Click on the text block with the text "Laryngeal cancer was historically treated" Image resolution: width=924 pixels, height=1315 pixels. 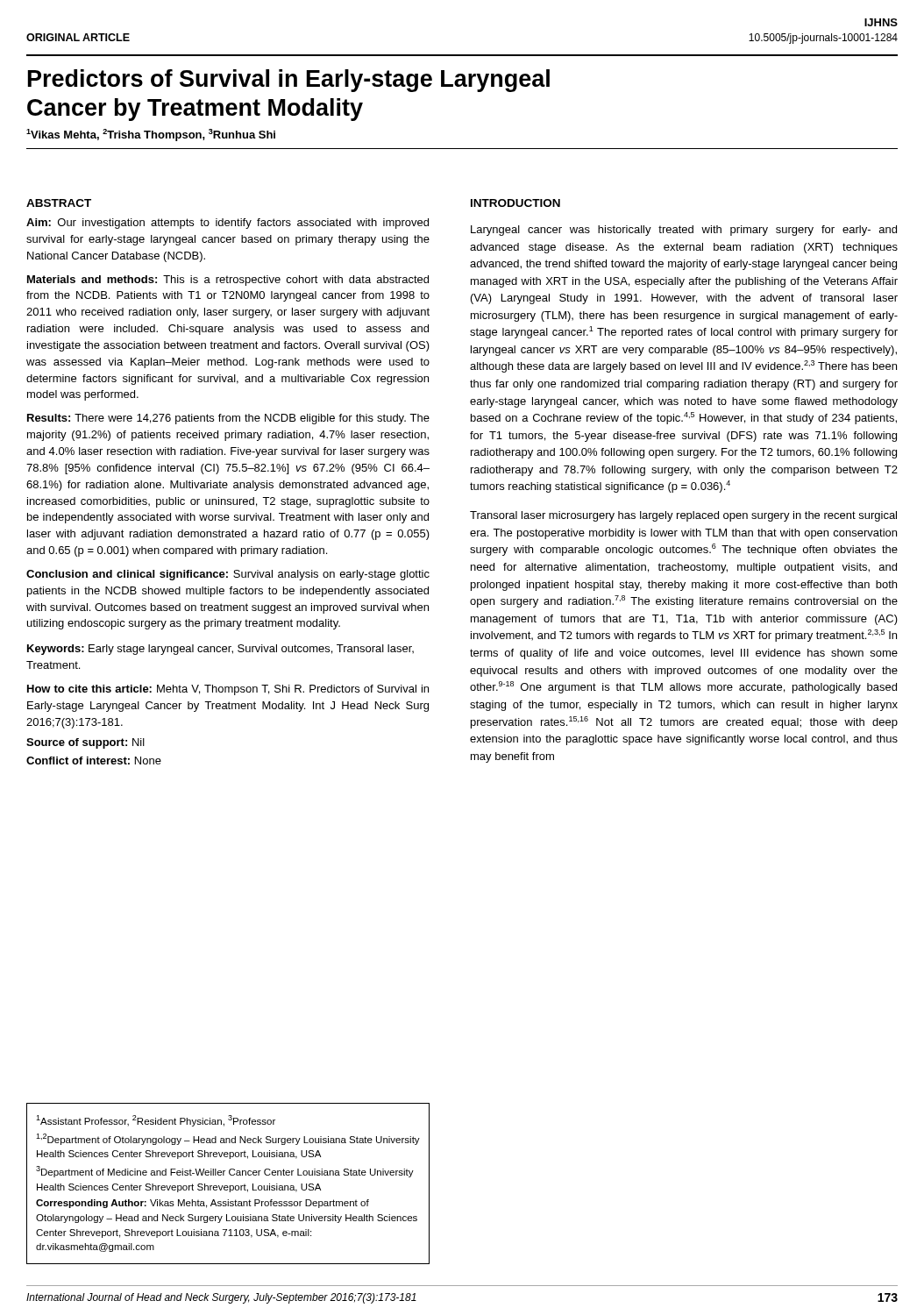pyautogui.click(x=684, y=493)
